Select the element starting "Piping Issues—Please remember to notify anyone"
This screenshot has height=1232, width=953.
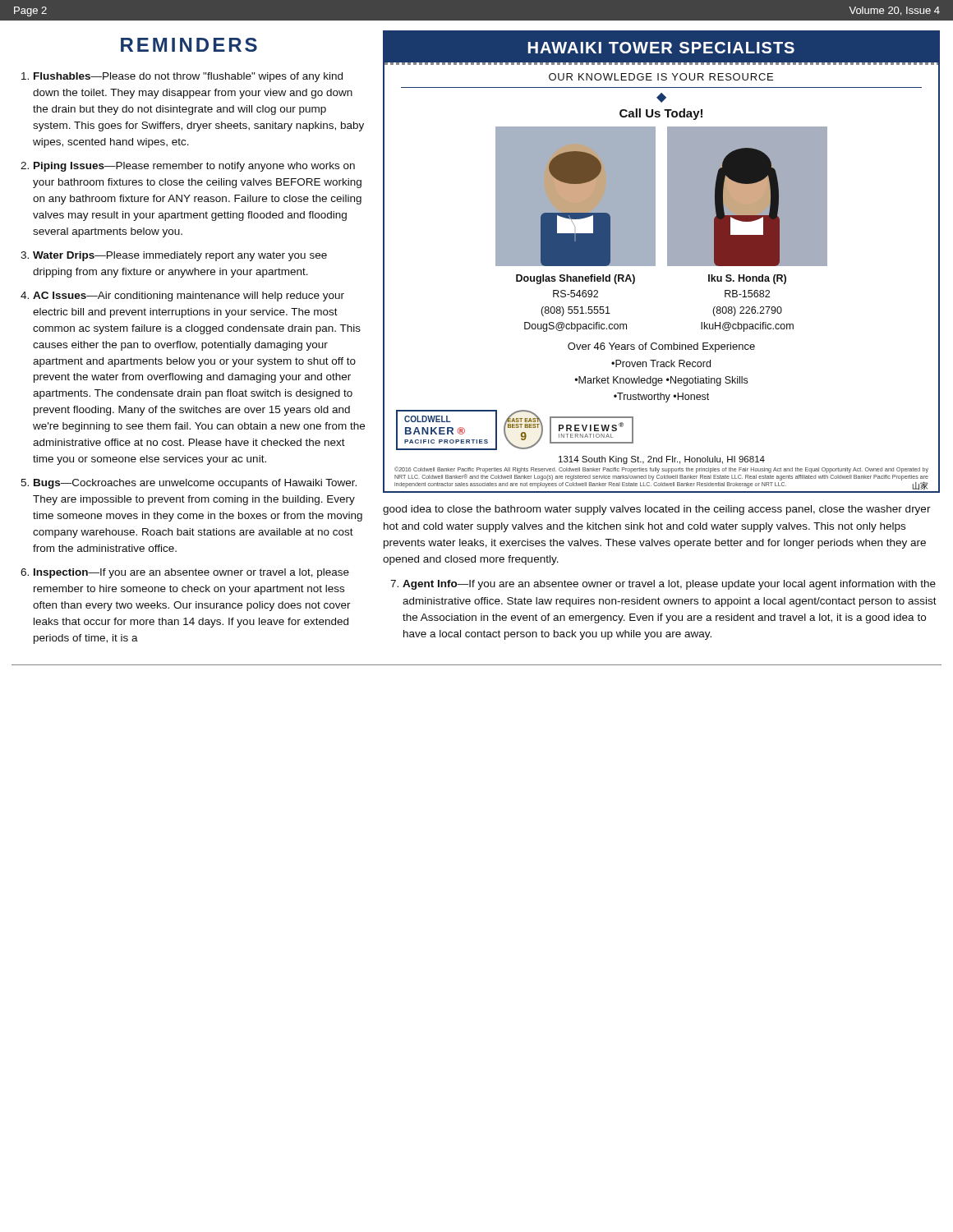tap(197, 198)
